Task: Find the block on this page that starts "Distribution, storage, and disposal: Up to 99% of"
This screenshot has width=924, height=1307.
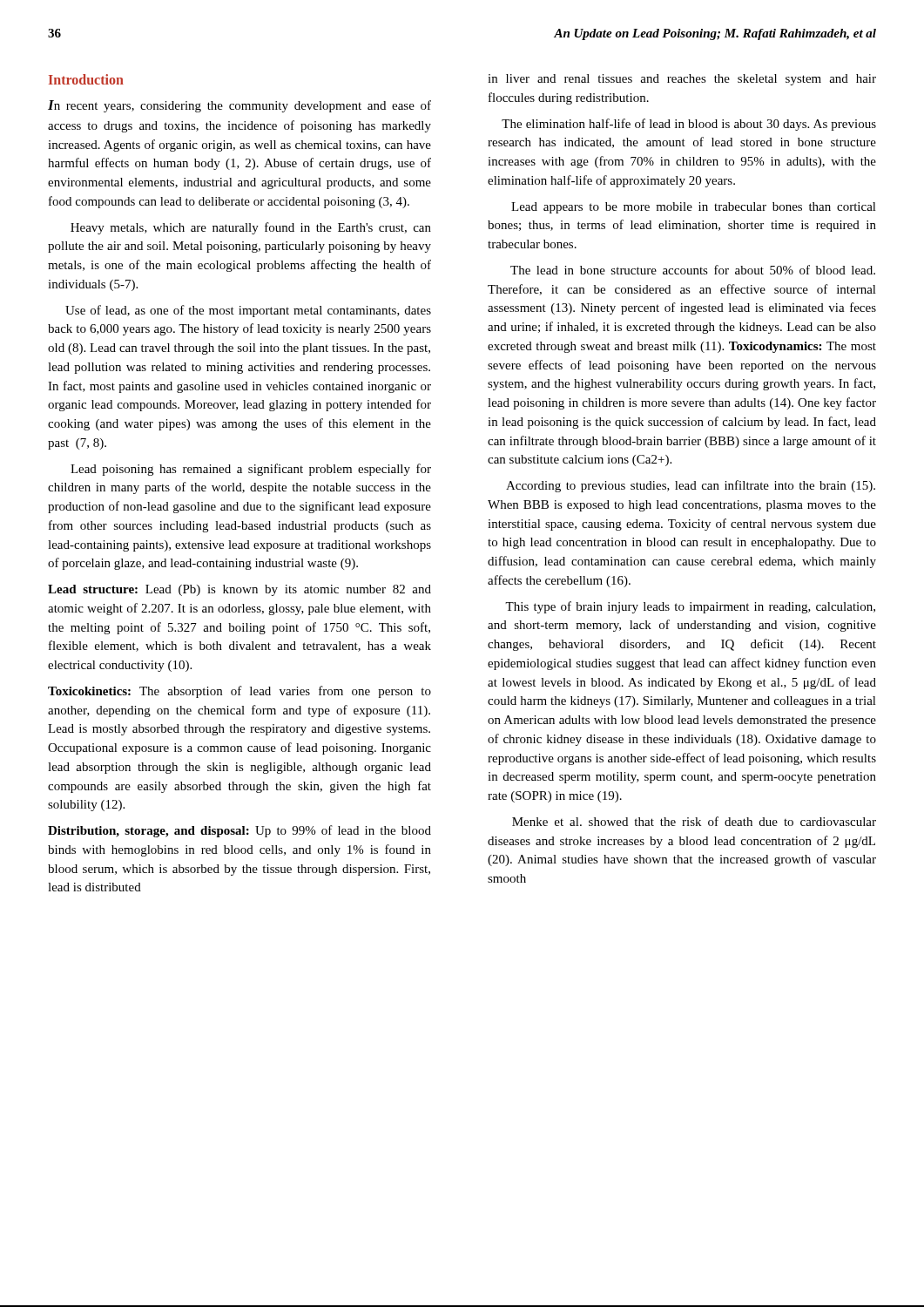Action: [239, 860]
